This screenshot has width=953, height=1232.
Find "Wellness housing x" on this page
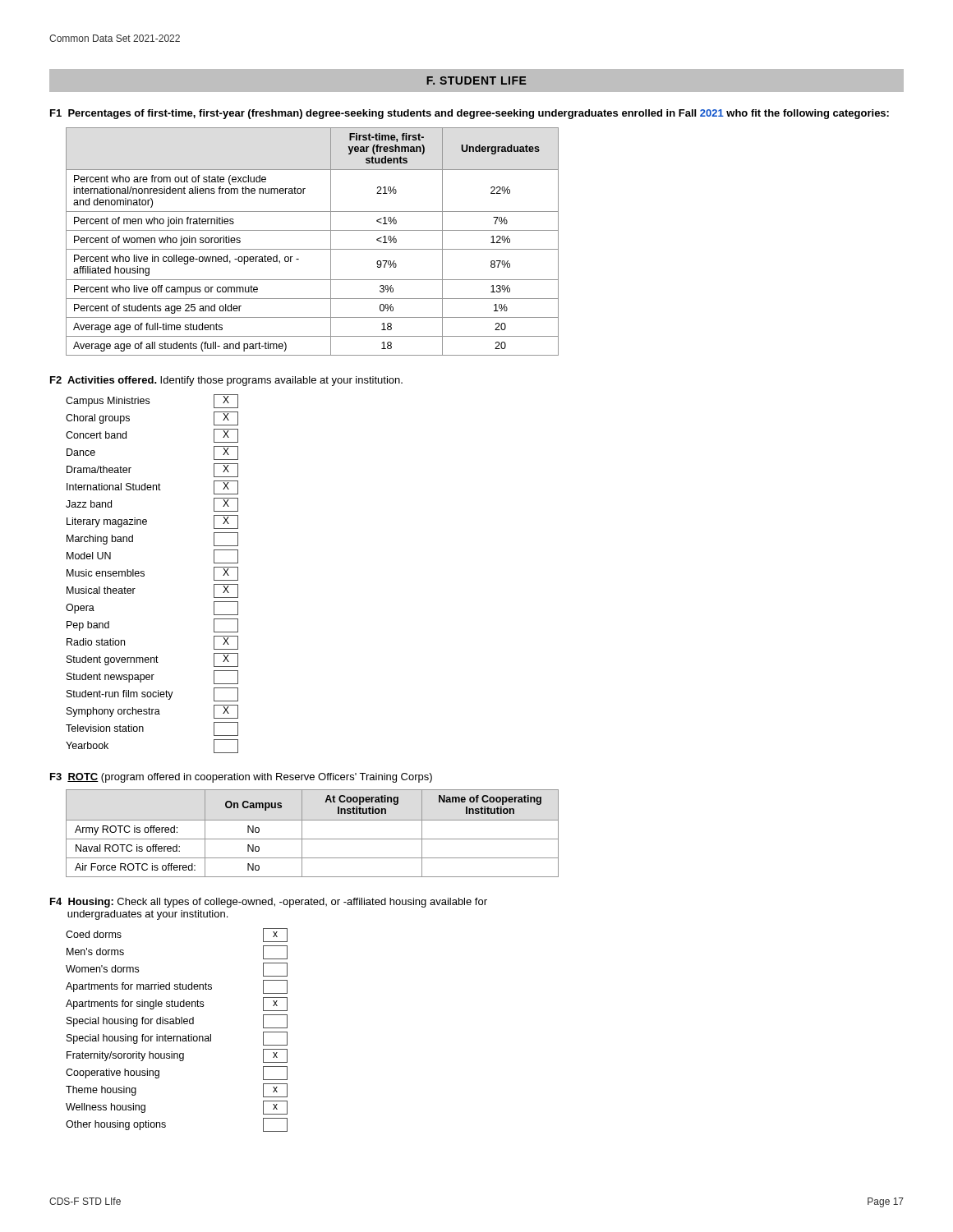point(99,1108)
